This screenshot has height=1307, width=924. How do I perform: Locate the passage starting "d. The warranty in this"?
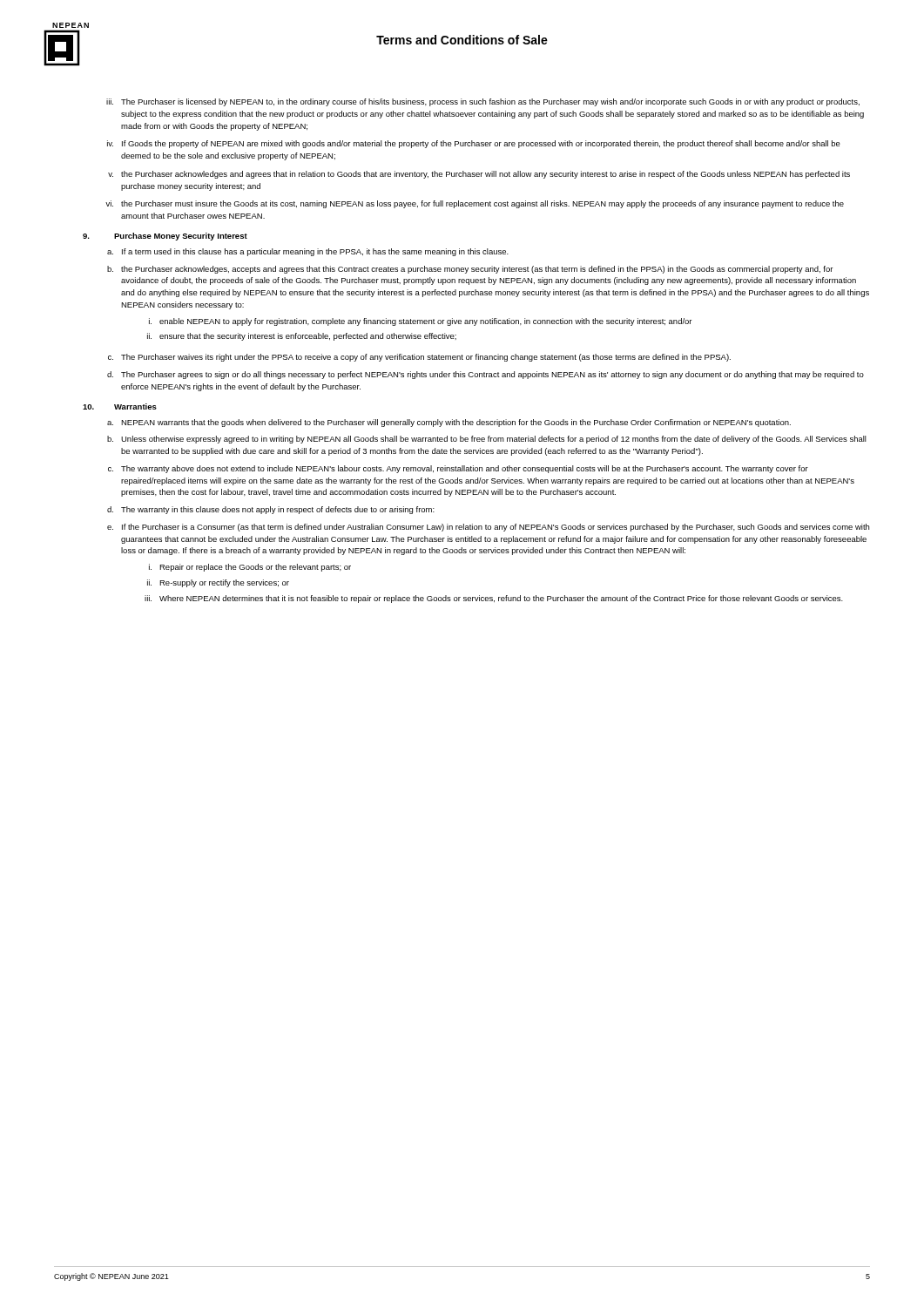point(271,510)
